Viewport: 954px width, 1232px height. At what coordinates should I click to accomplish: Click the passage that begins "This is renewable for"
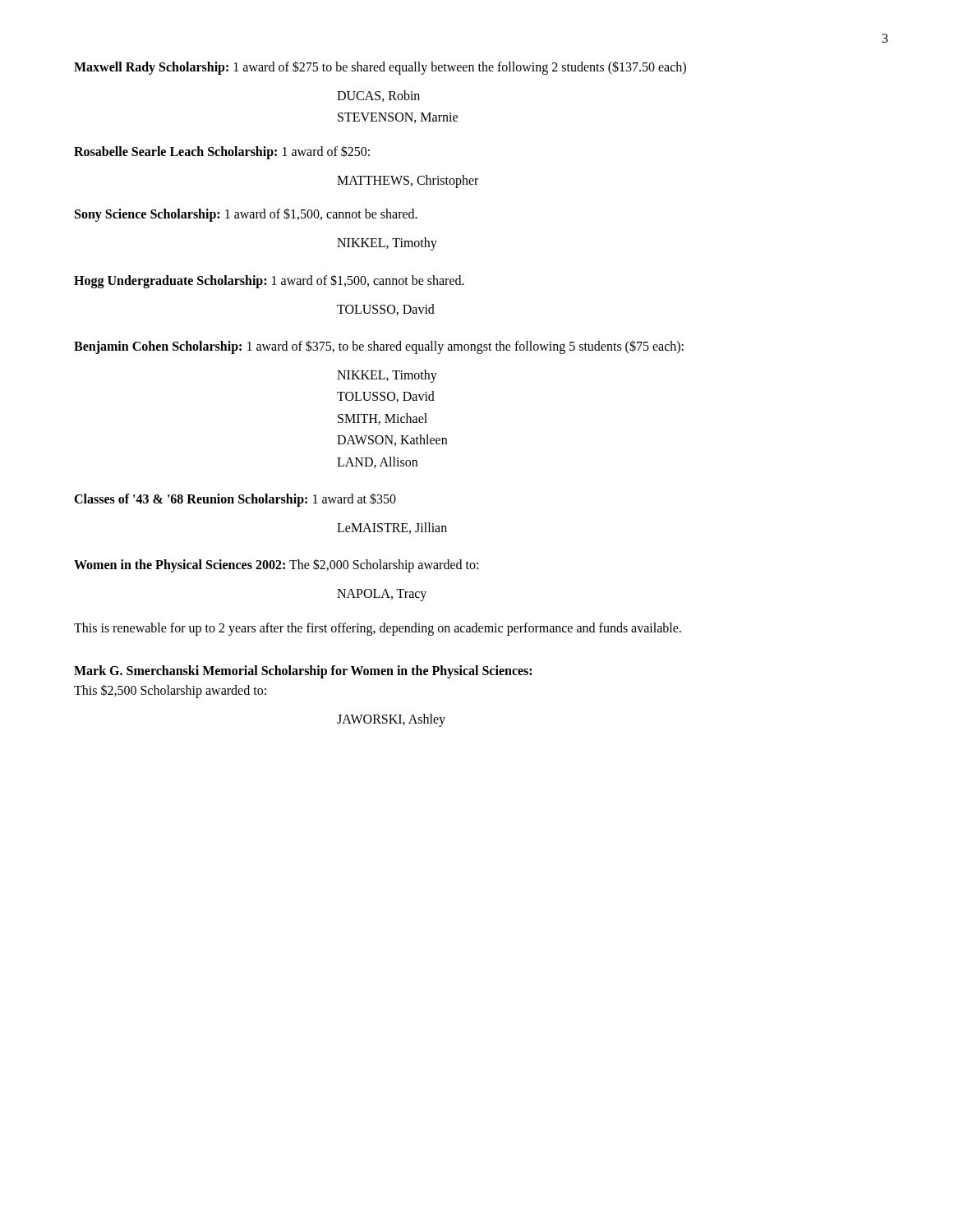tap(477, 628)
